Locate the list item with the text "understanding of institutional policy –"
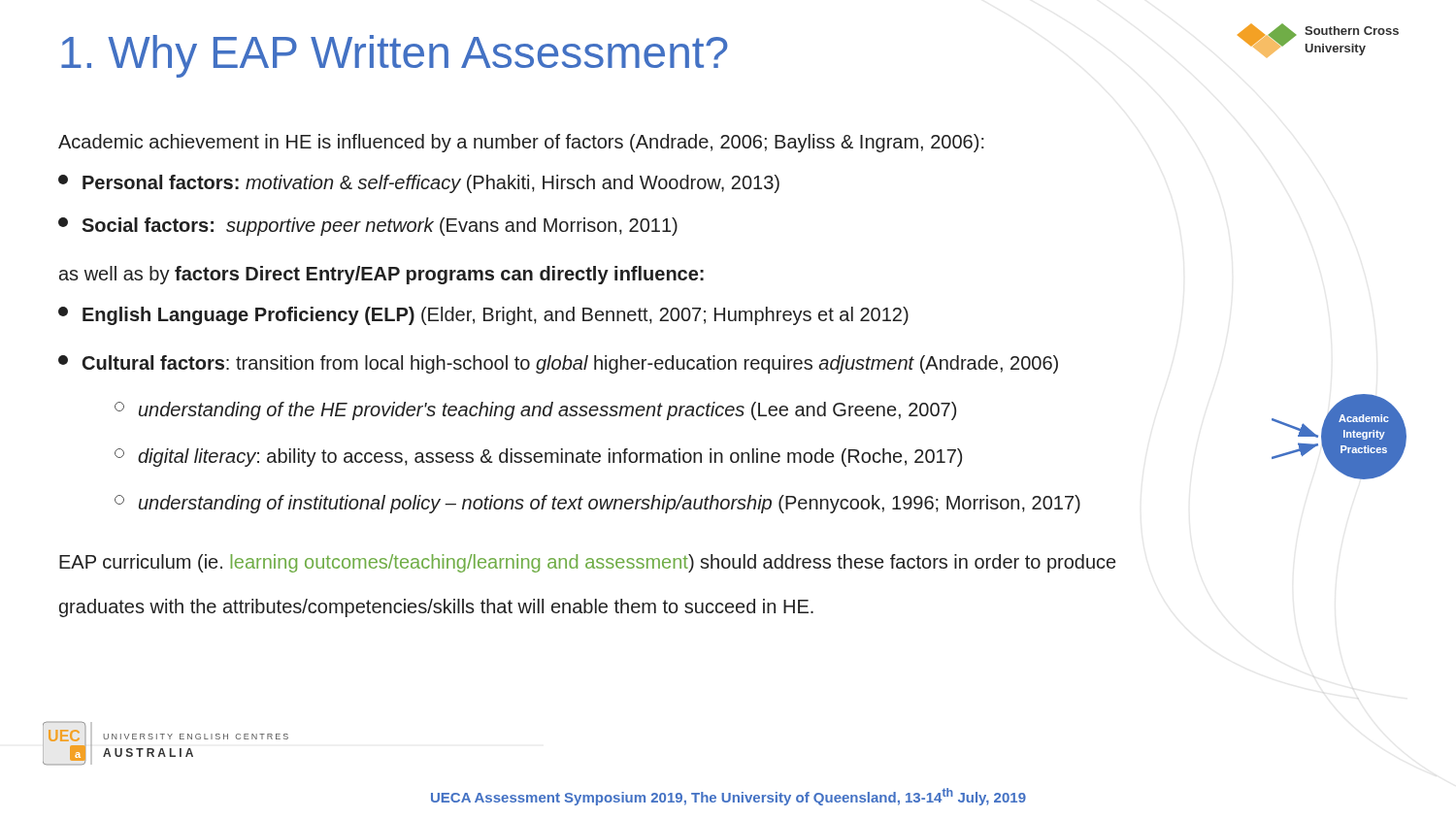The height and width of the screenshot is (819, 1456). click(598, 503)
